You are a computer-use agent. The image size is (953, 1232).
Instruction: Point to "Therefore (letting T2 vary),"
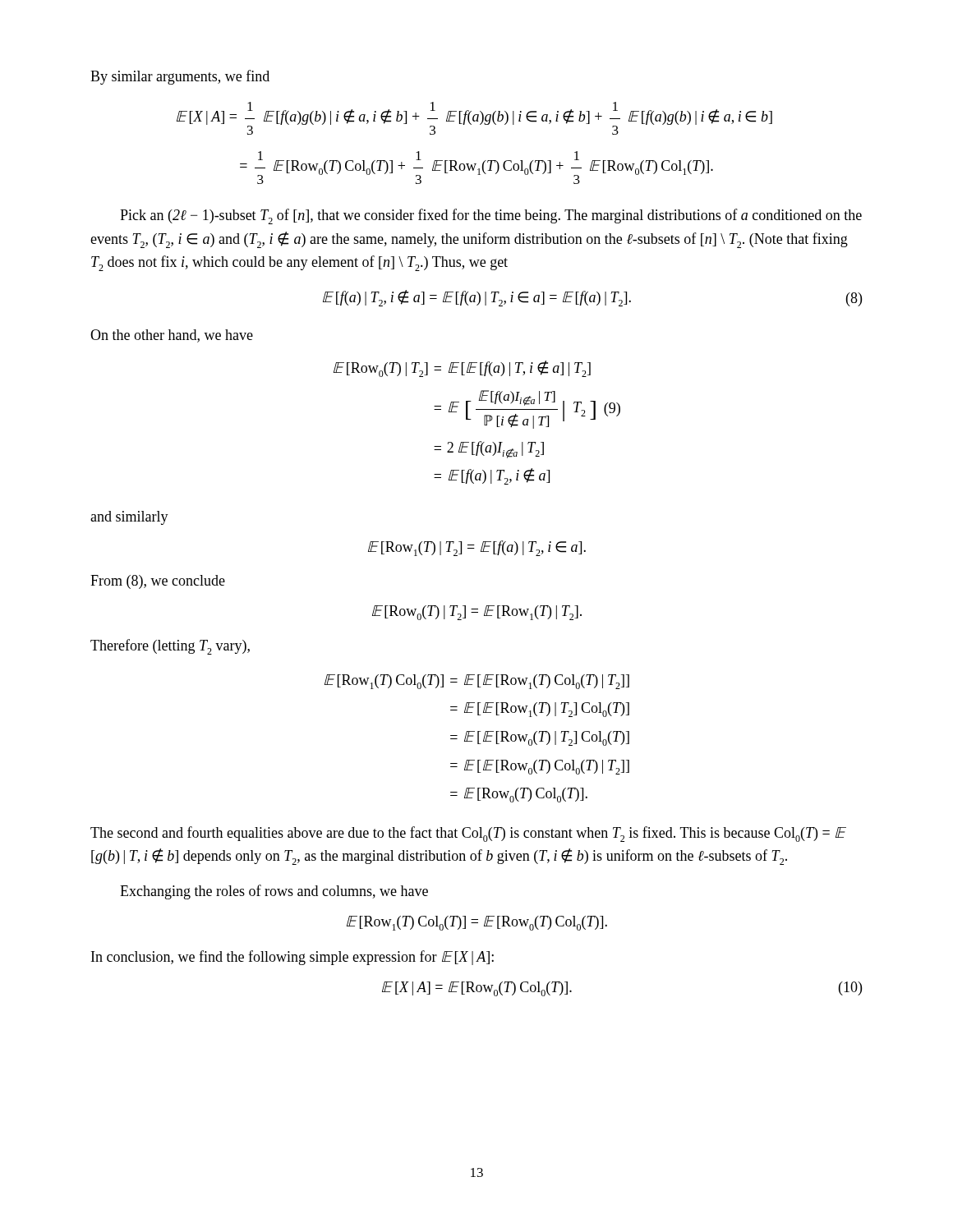click(x=170, y=647)
